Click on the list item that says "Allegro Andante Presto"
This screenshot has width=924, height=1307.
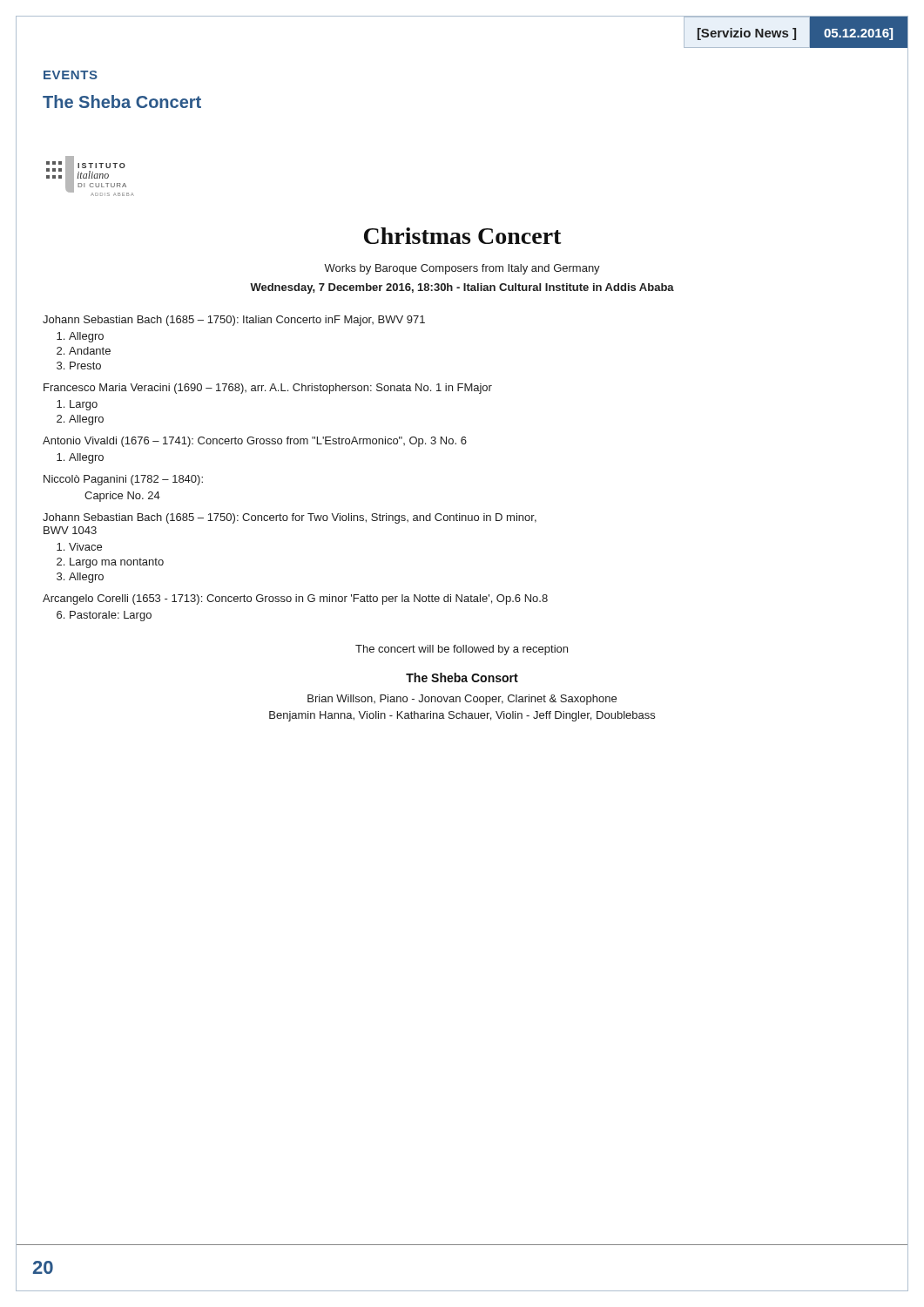click(x=86, y=337)
